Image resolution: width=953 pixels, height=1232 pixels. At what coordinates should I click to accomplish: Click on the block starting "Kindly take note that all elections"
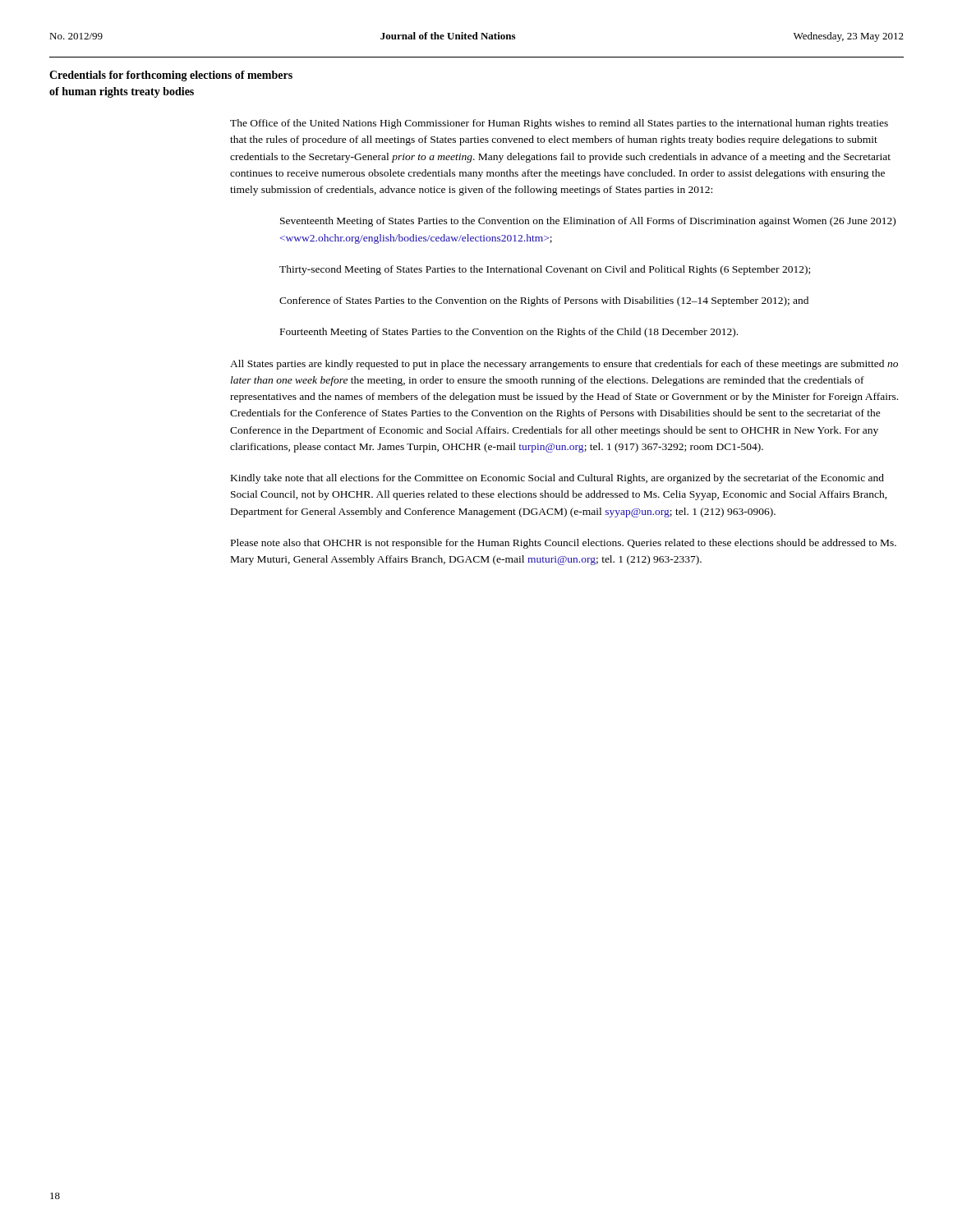[559, 494]
